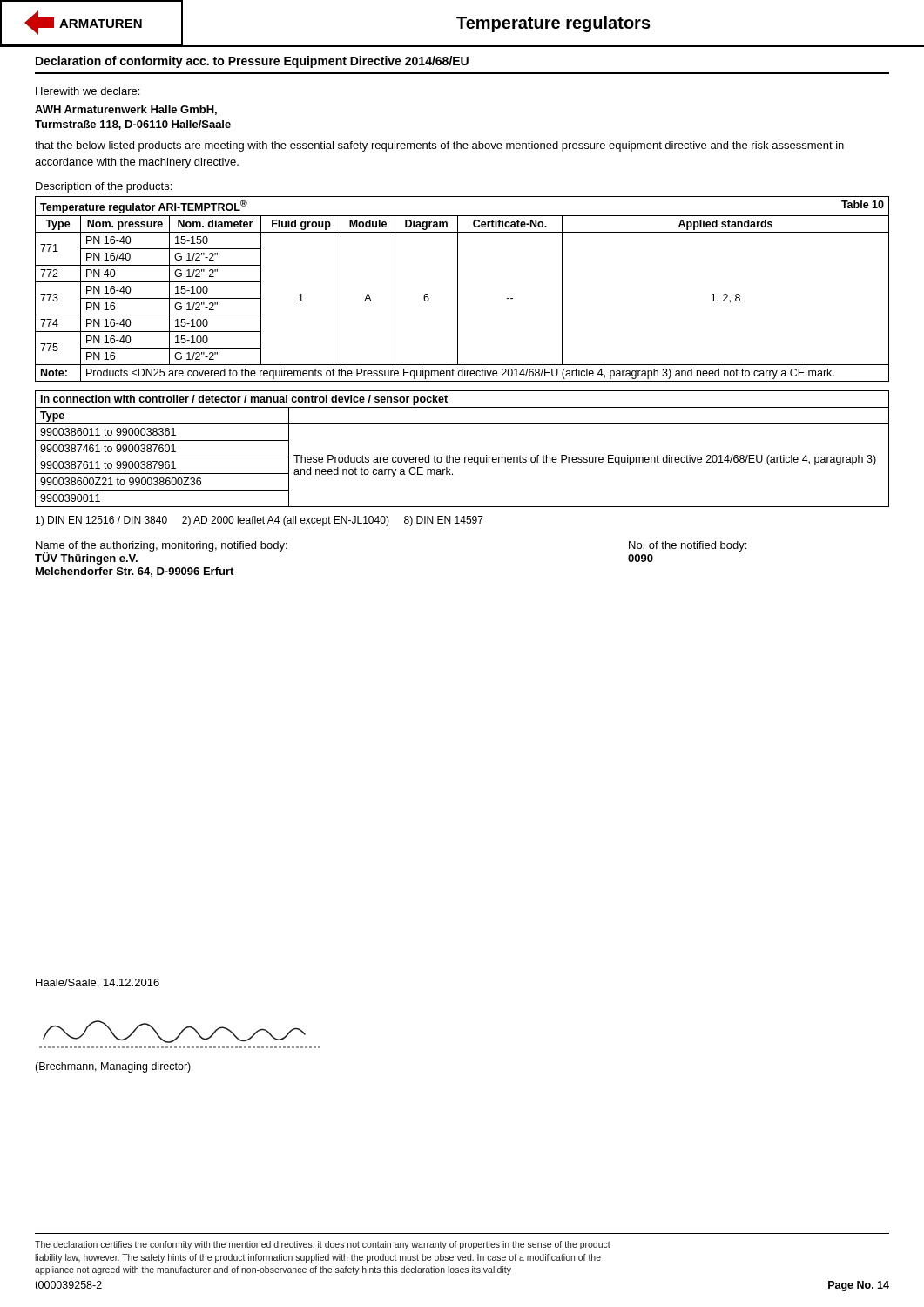Navigate to the passage starting "that the below listed"
The image size is (924, 1307).
point(440,153)
